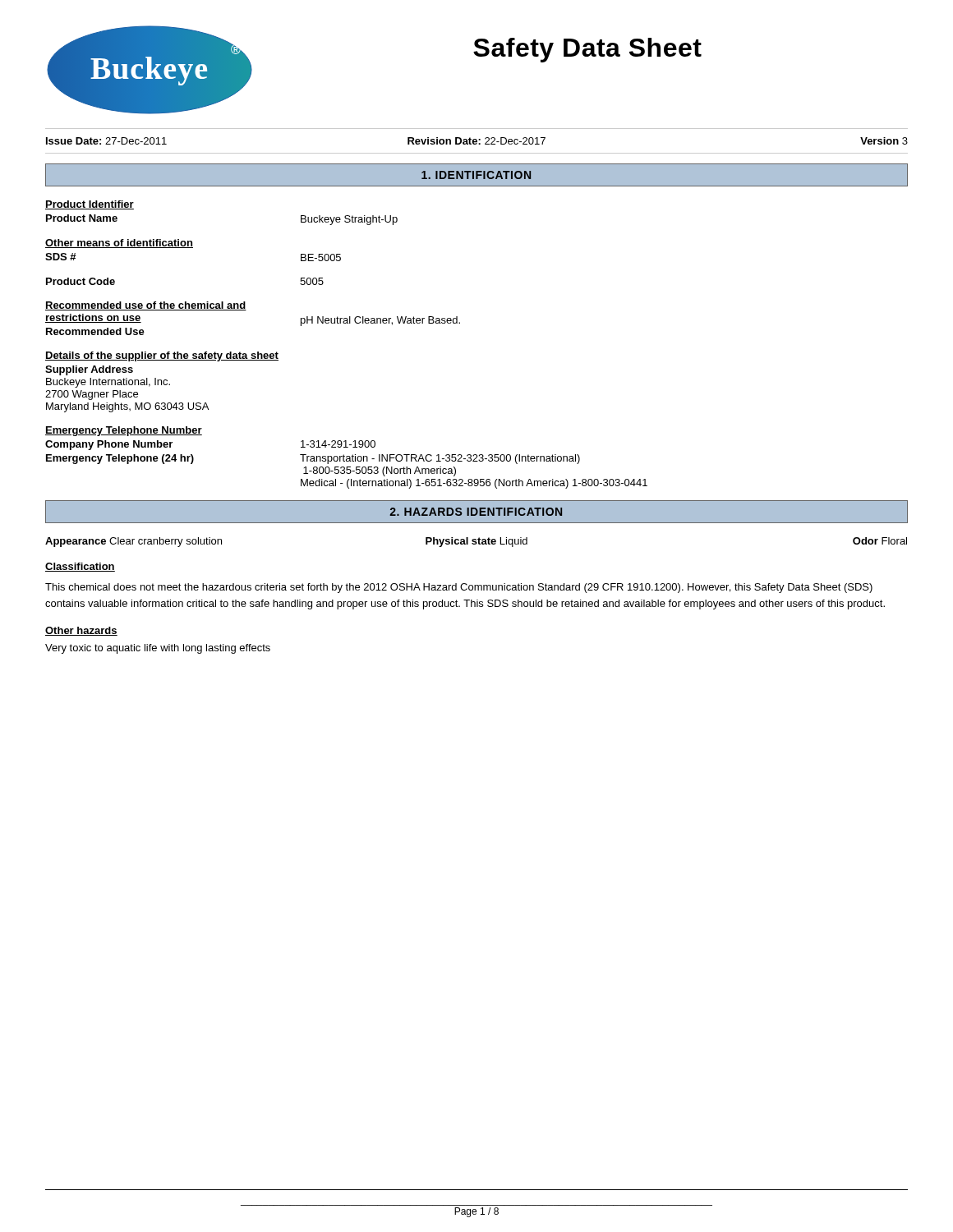The image size is (953, 1232).
Task: Navigate to the element starting "1. IDENTIFICATION"
Action: click(x=476, y=175)
